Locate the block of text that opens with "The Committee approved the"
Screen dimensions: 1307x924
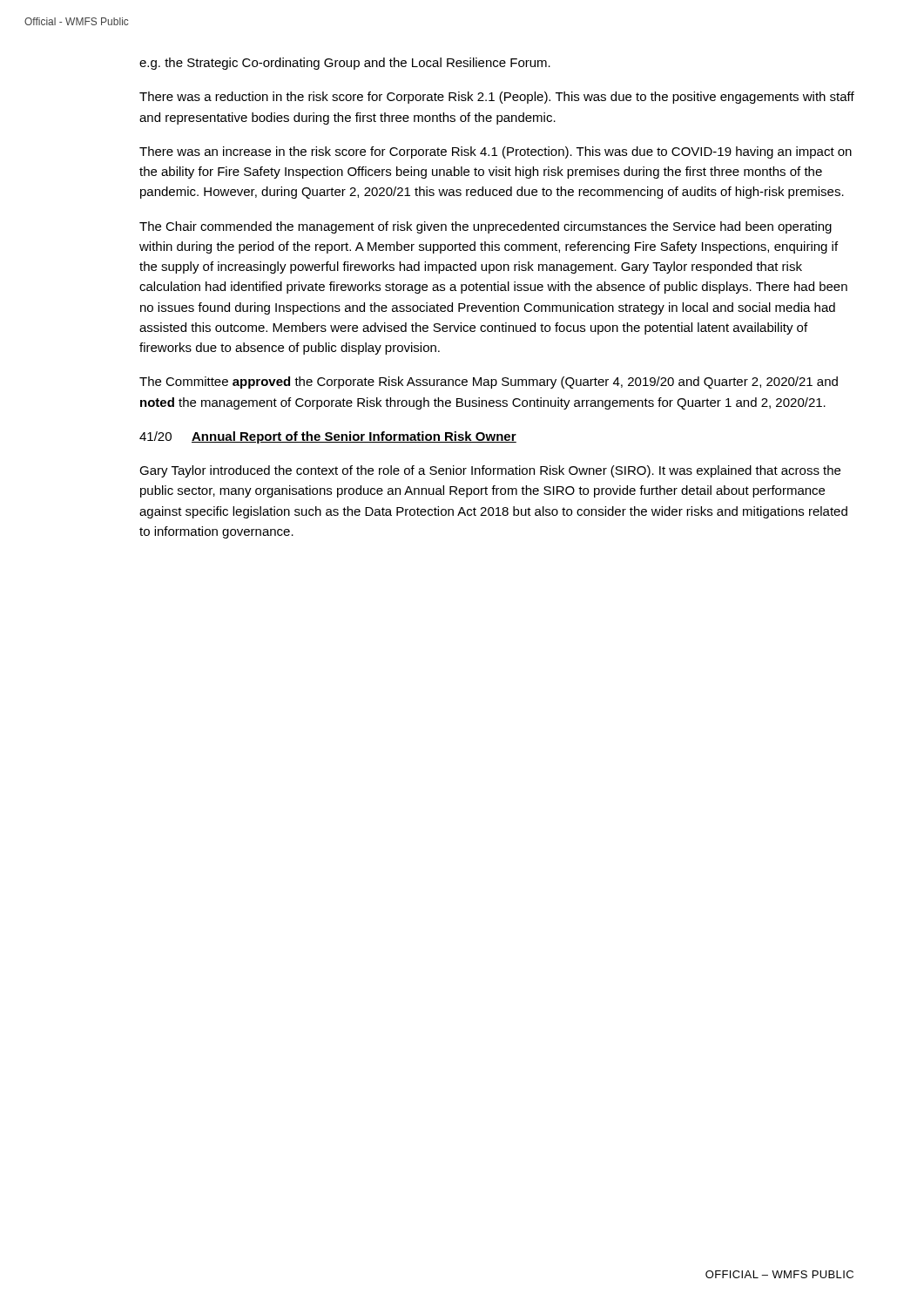(x=489, y=392)
